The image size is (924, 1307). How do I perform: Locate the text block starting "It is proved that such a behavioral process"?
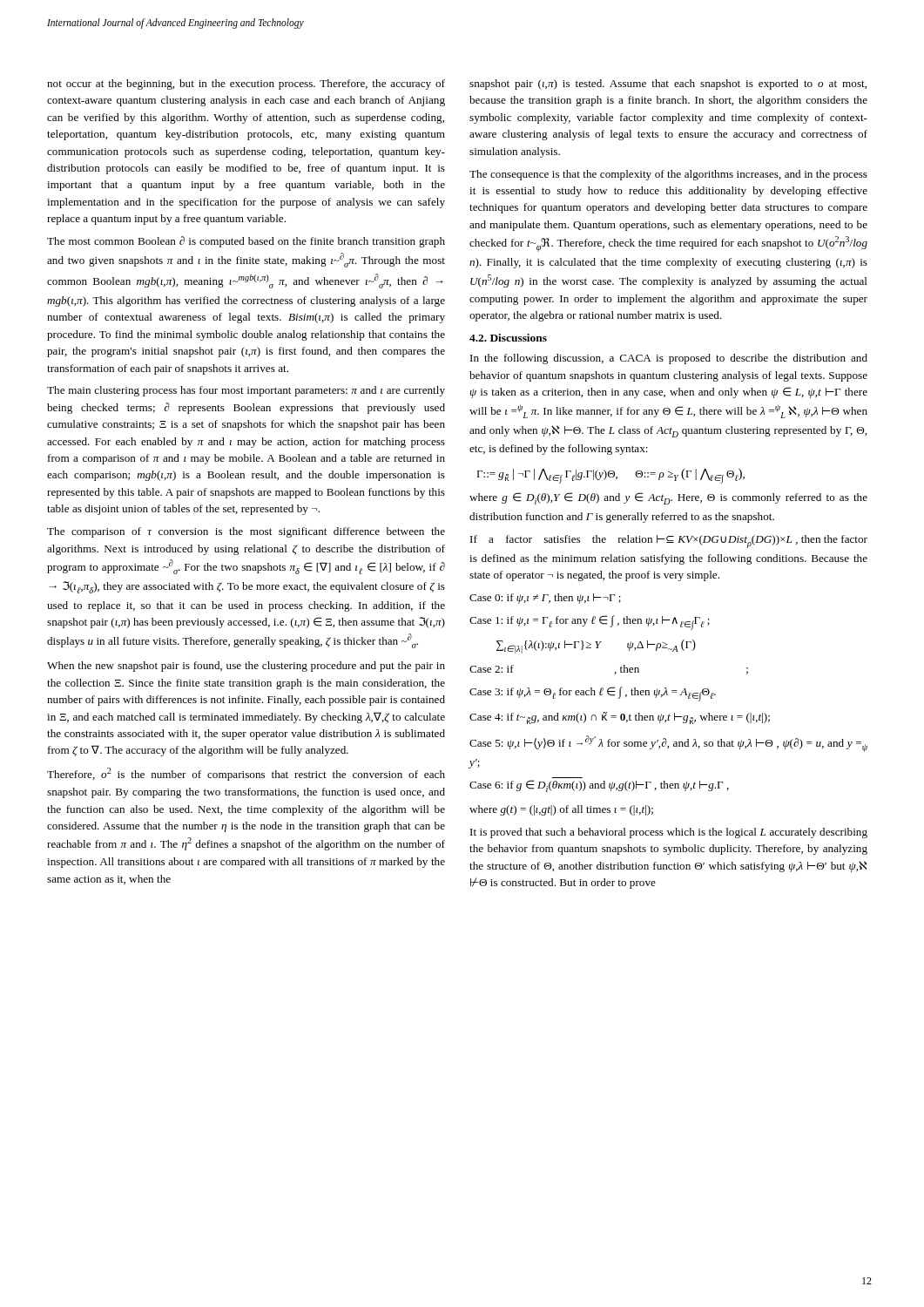pos(668,857)
